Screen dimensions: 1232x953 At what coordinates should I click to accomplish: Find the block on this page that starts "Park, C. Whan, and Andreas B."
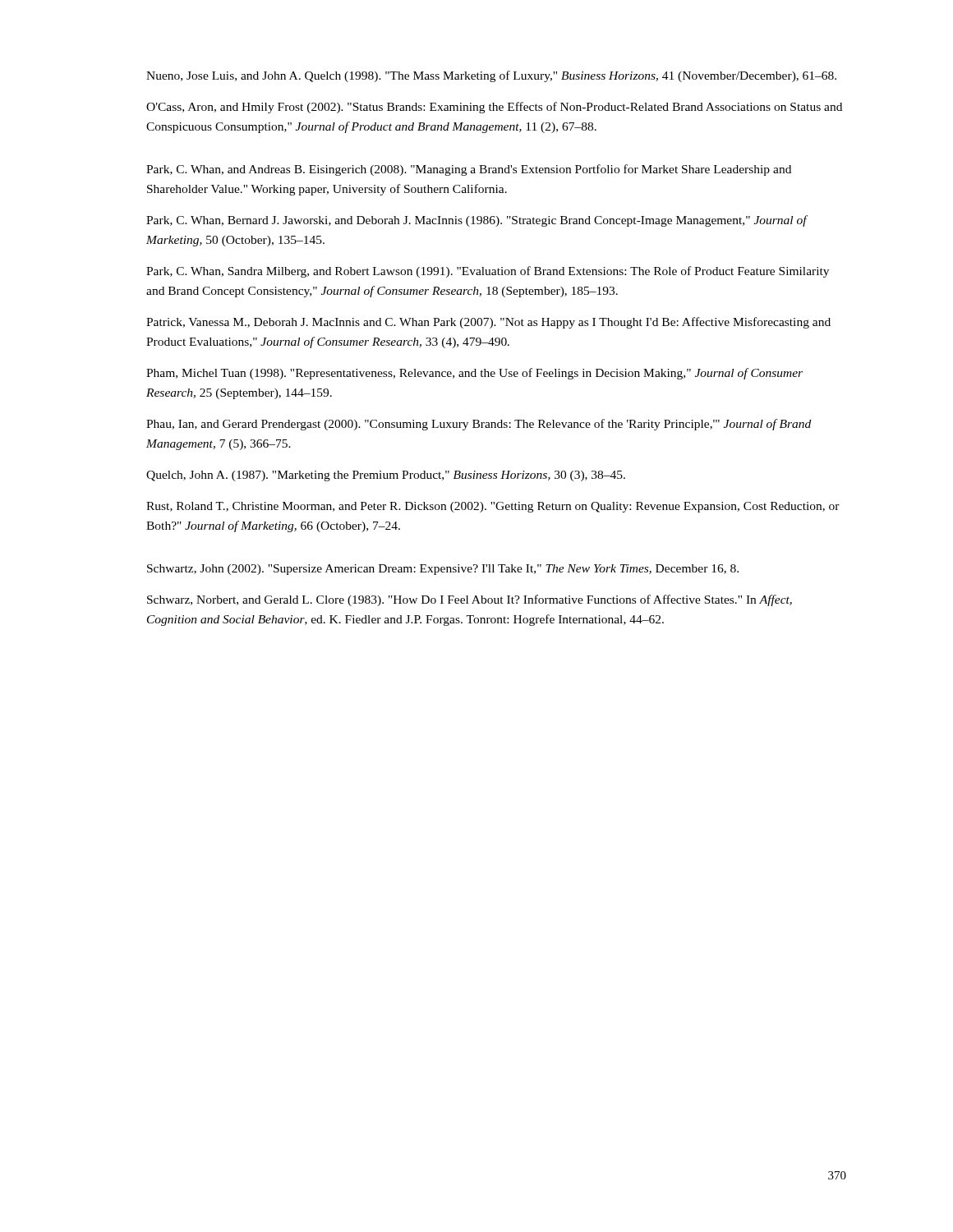click(x=476, y=179)
